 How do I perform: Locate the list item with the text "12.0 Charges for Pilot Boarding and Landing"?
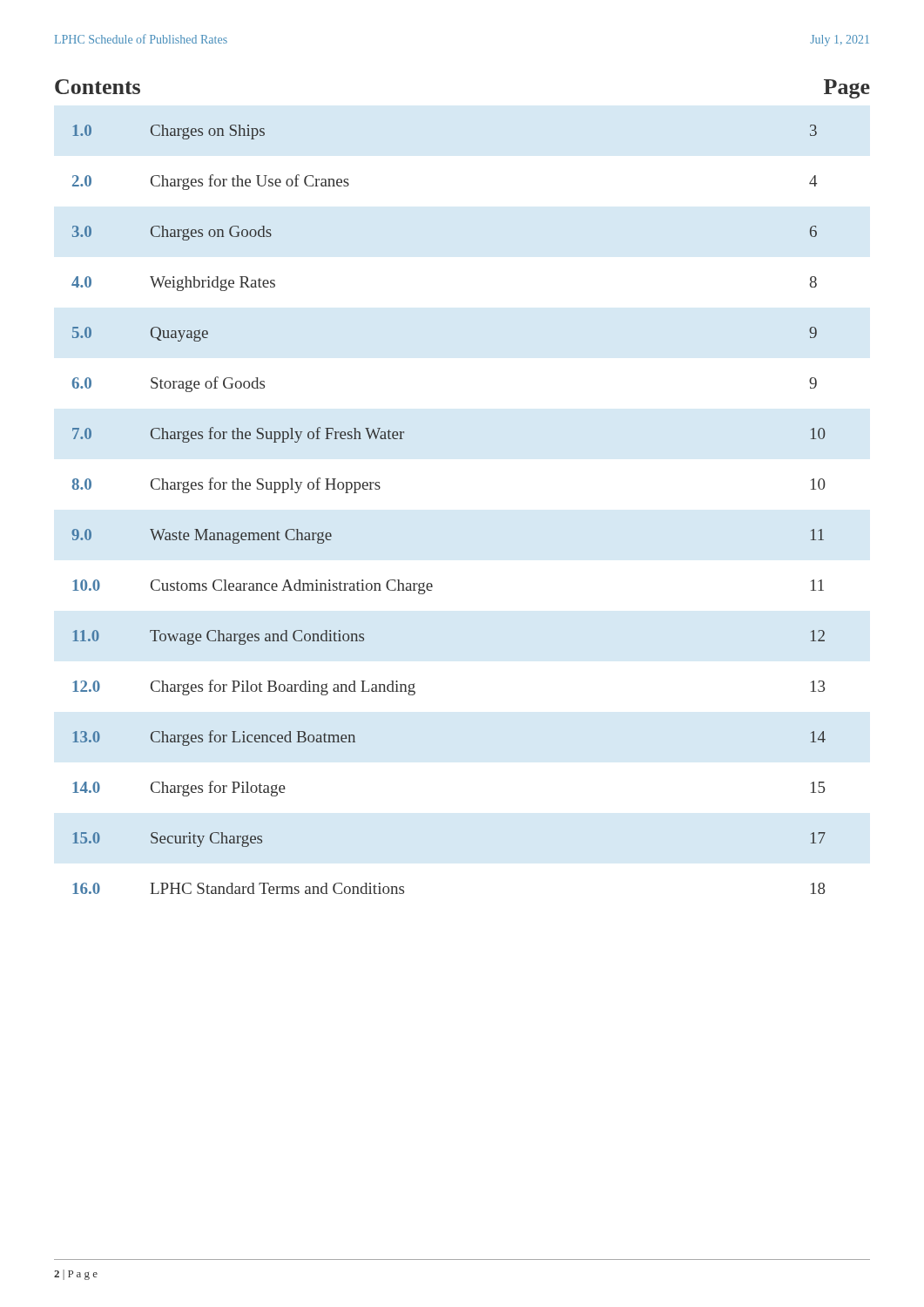pyautogui.click(x=280, y=687)
